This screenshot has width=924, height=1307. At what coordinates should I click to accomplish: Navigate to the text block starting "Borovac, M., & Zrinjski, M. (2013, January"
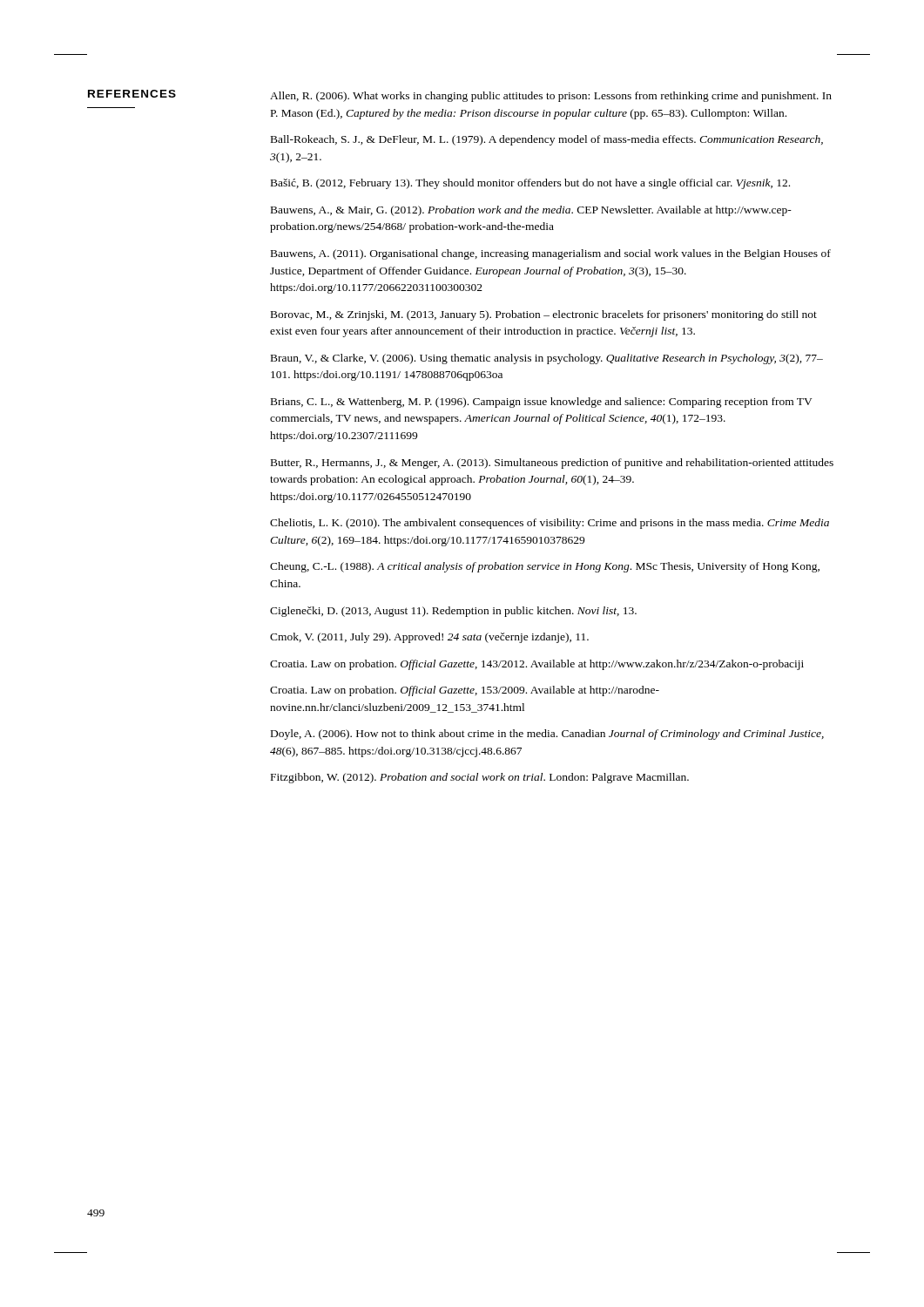(x=543, y=322)
